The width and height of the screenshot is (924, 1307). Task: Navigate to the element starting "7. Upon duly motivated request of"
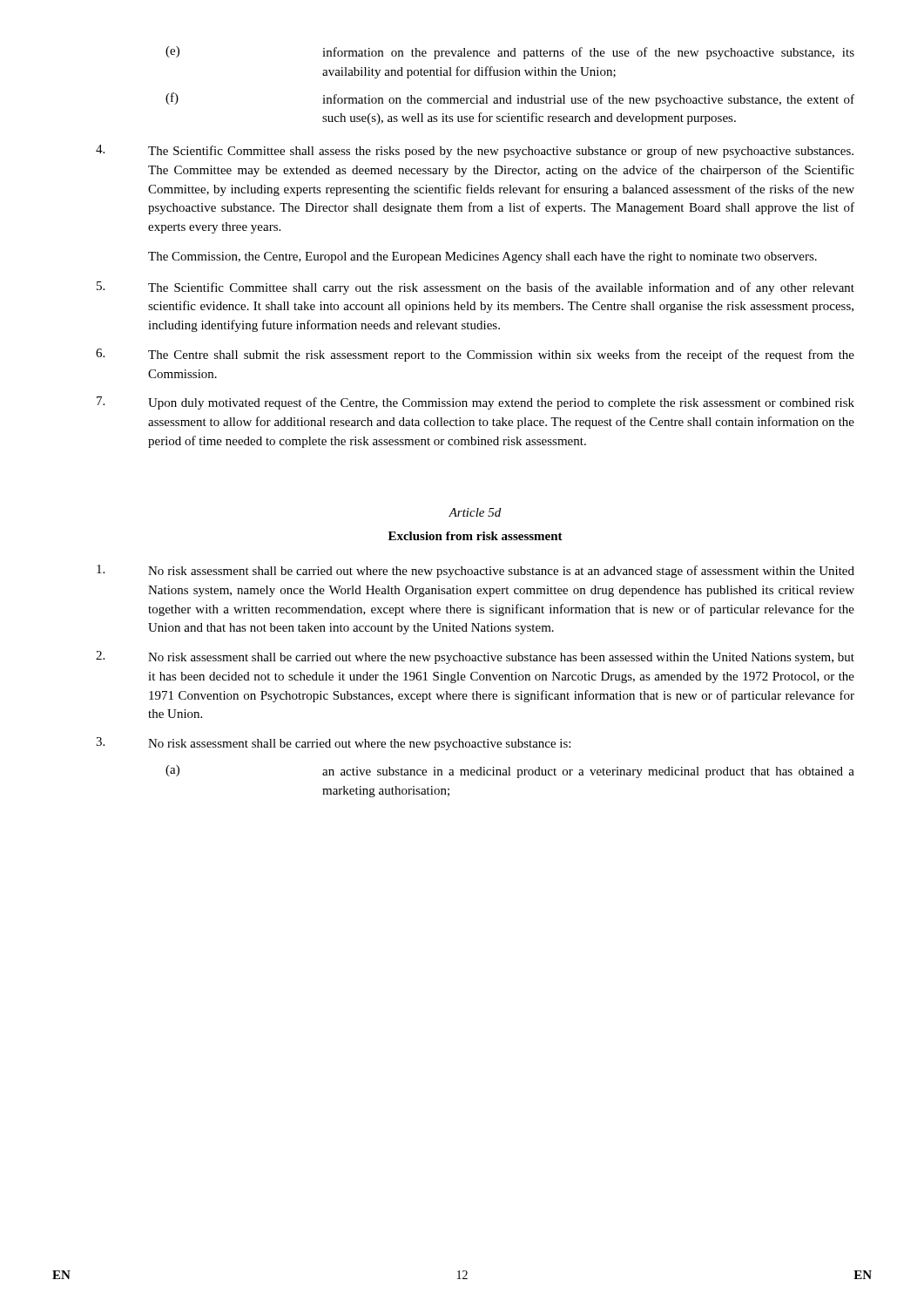(475, 422)
